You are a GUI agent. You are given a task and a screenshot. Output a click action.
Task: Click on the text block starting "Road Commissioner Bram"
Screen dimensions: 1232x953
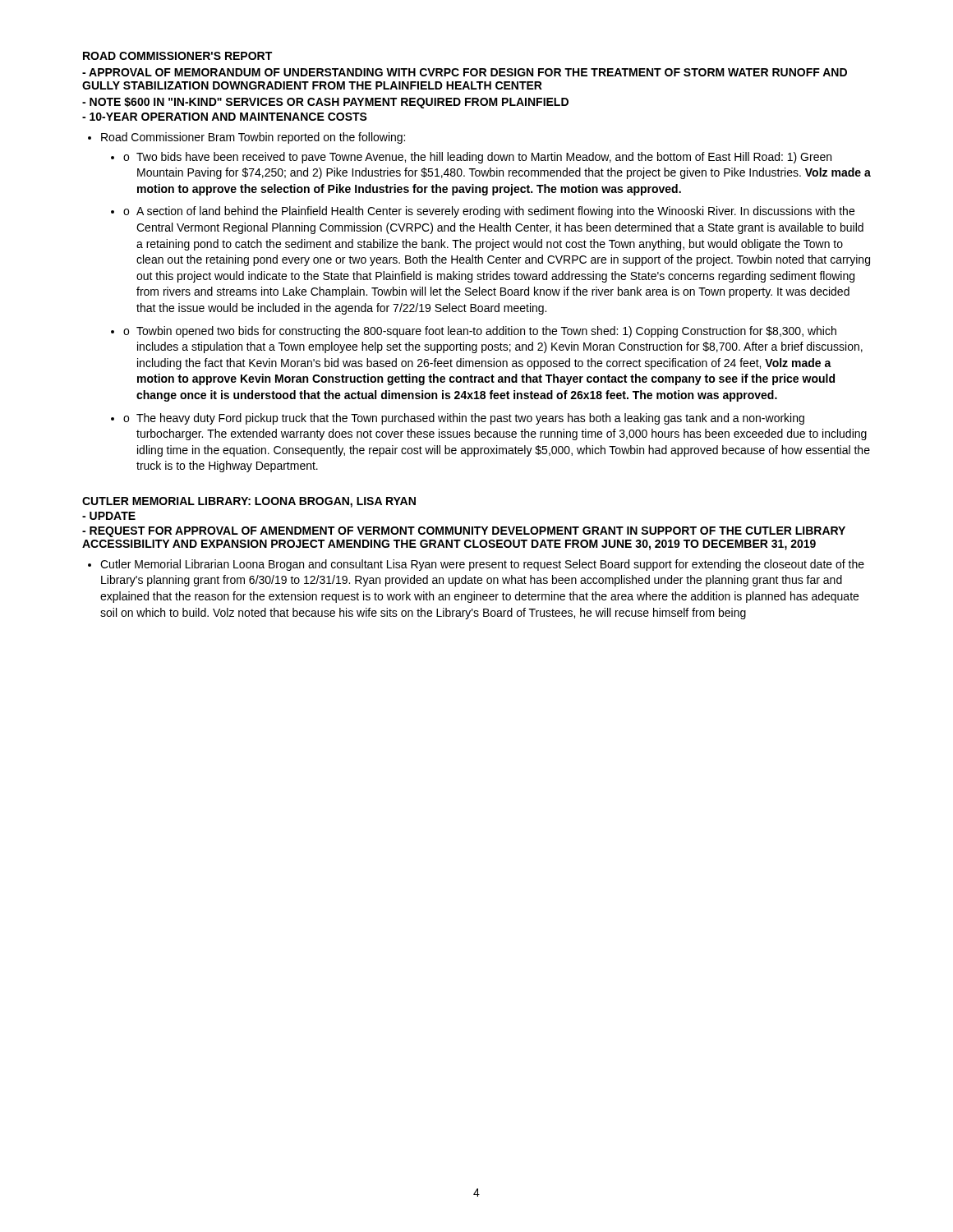point(486,303)
